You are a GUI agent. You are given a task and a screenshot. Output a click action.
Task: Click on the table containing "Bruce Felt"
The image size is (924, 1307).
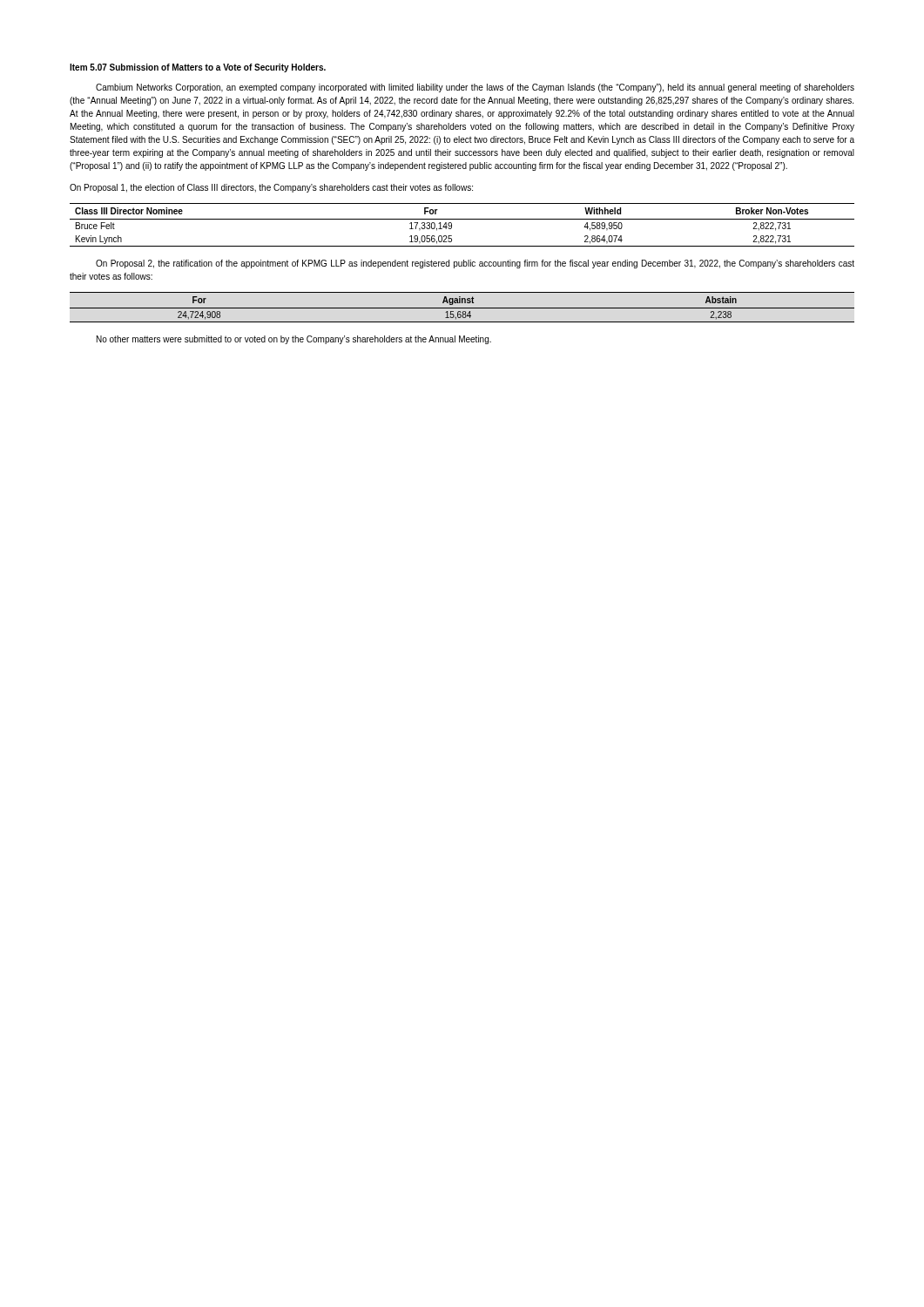(x=462, y=225)
